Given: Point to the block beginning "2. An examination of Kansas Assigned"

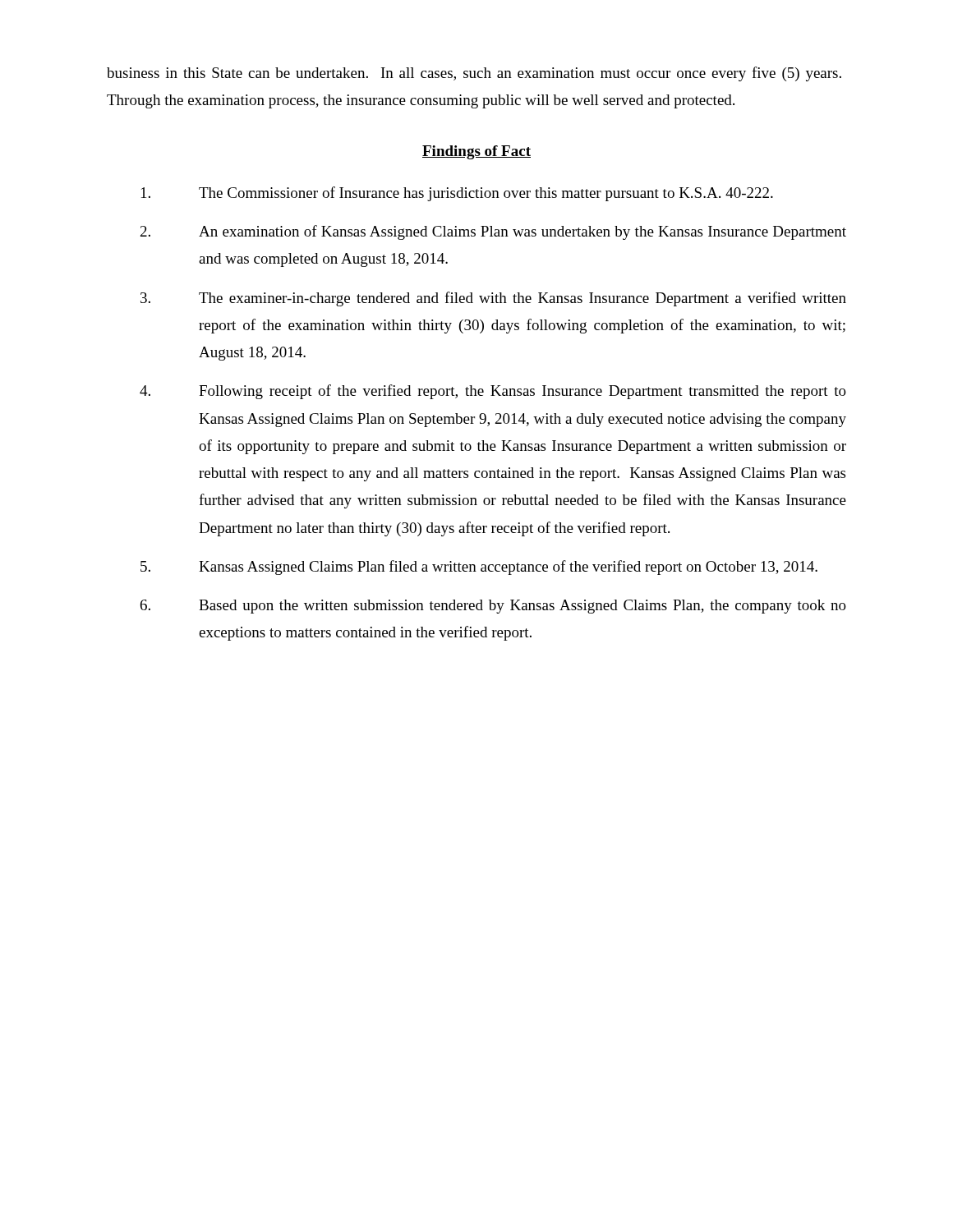Looking at the screenshot, I should (x=476, y=245).
